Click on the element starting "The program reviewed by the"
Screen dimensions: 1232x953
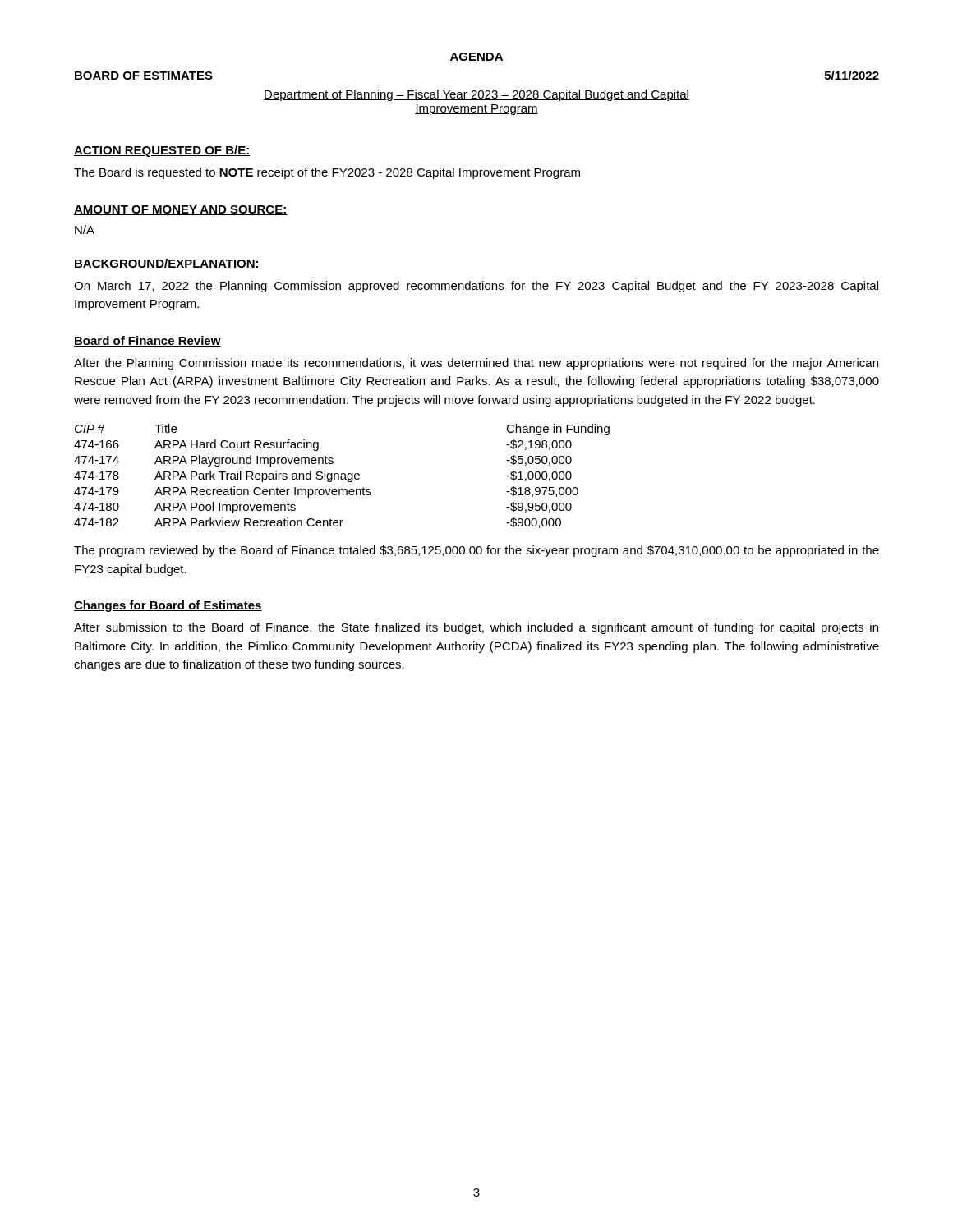476,559
